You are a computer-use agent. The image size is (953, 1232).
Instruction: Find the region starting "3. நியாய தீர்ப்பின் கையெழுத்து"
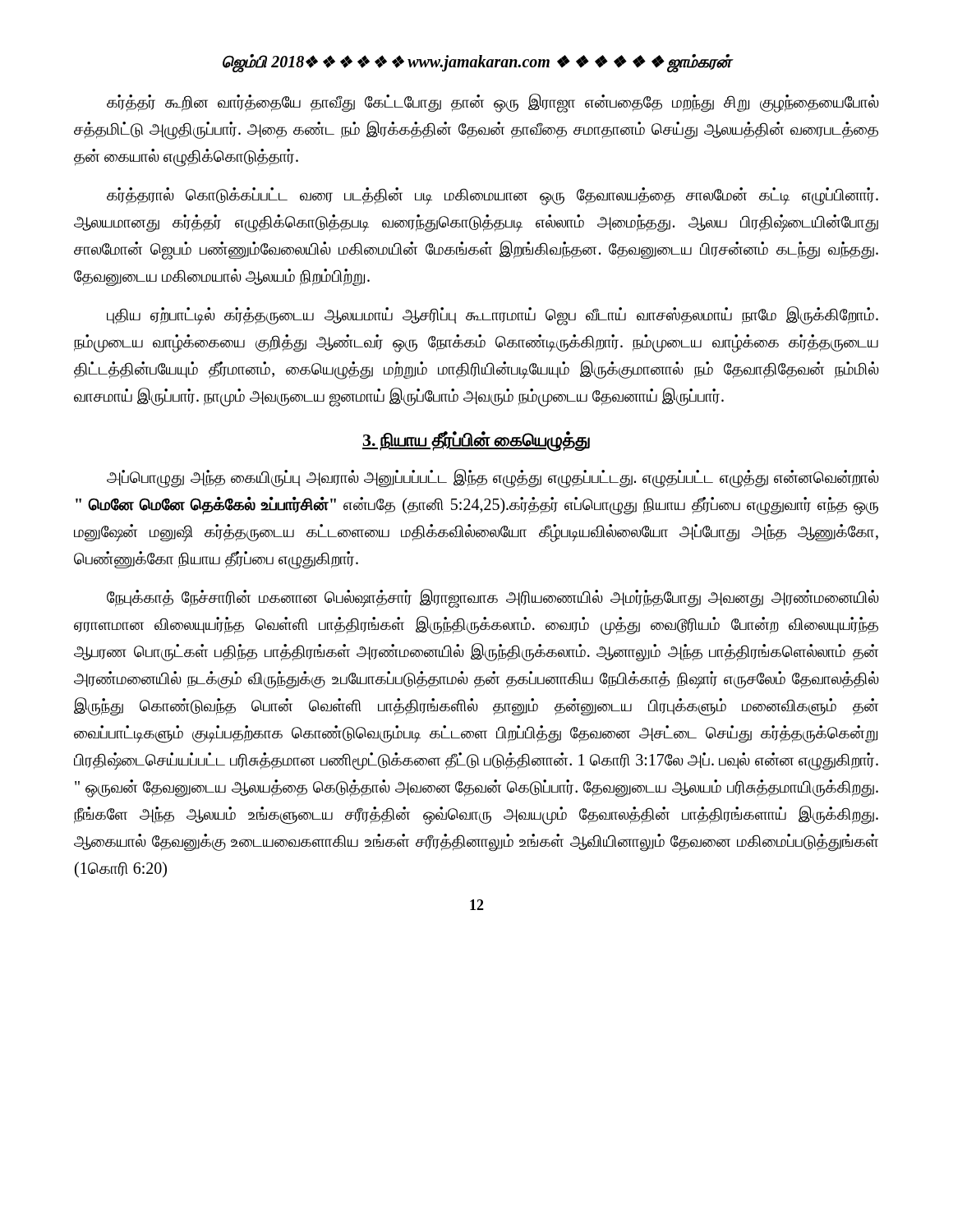(476, 440)
